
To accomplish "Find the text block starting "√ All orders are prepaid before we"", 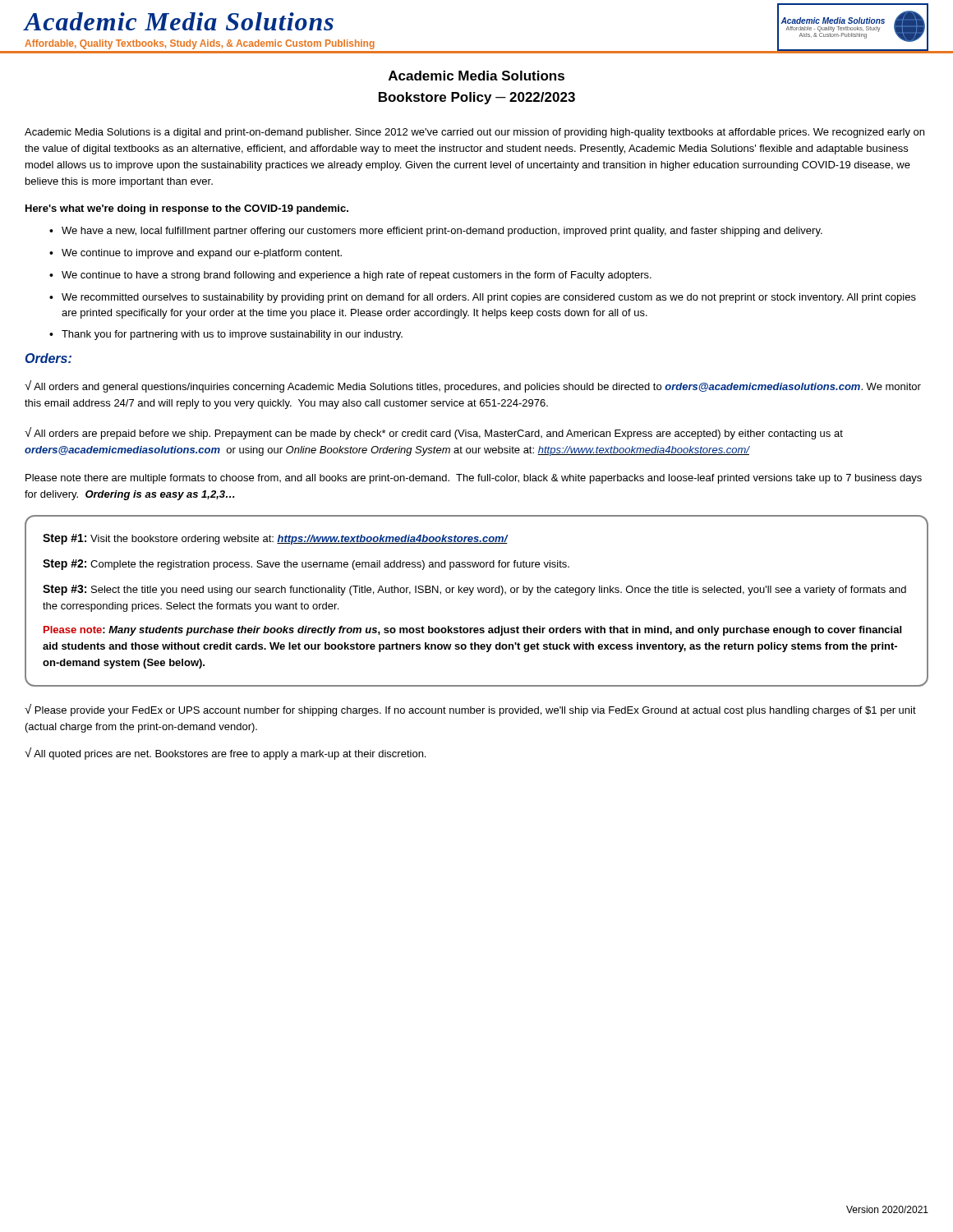I will pyautogui.click(x=434, y=441).
